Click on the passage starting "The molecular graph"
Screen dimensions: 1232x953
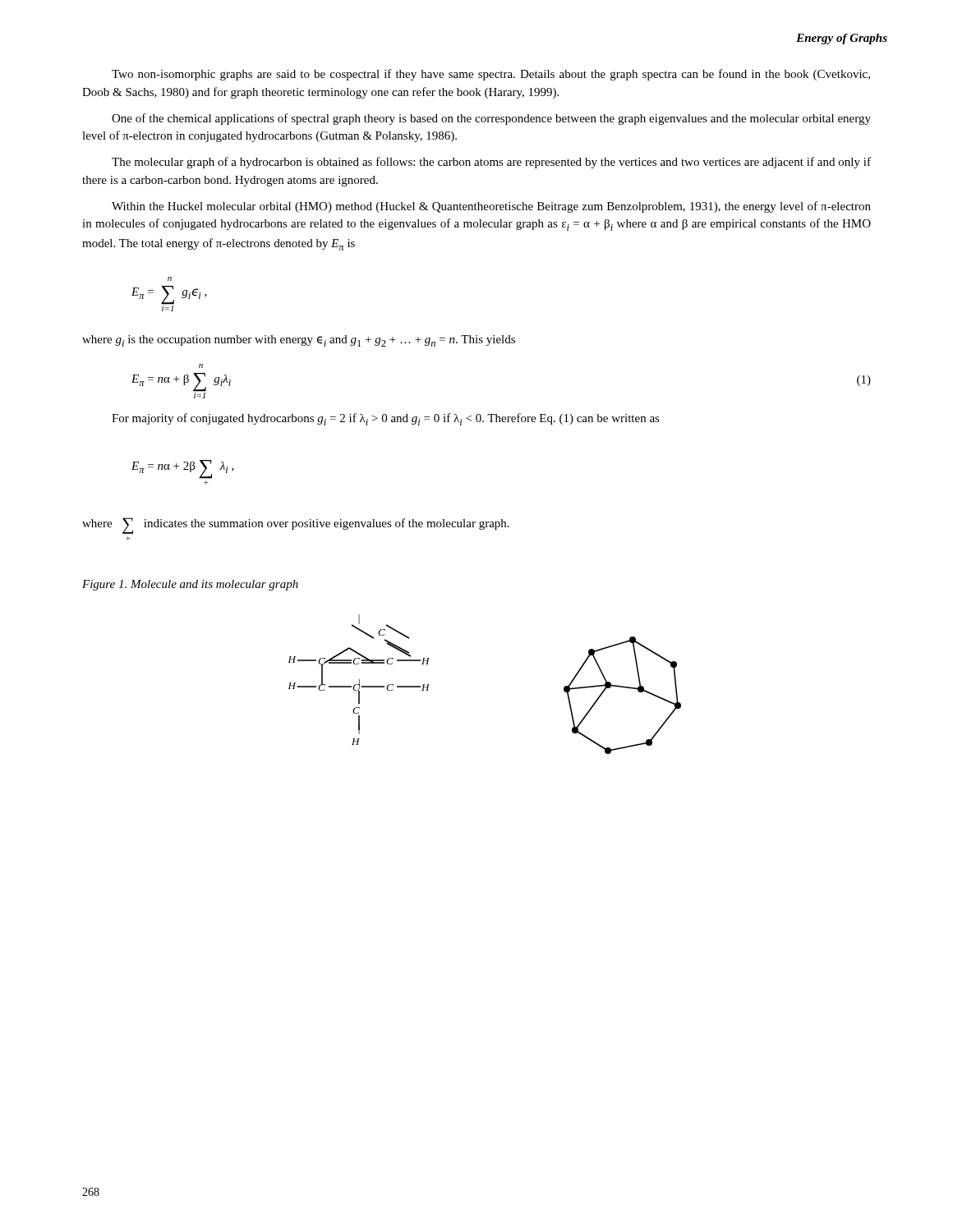[x=476, y=171]
